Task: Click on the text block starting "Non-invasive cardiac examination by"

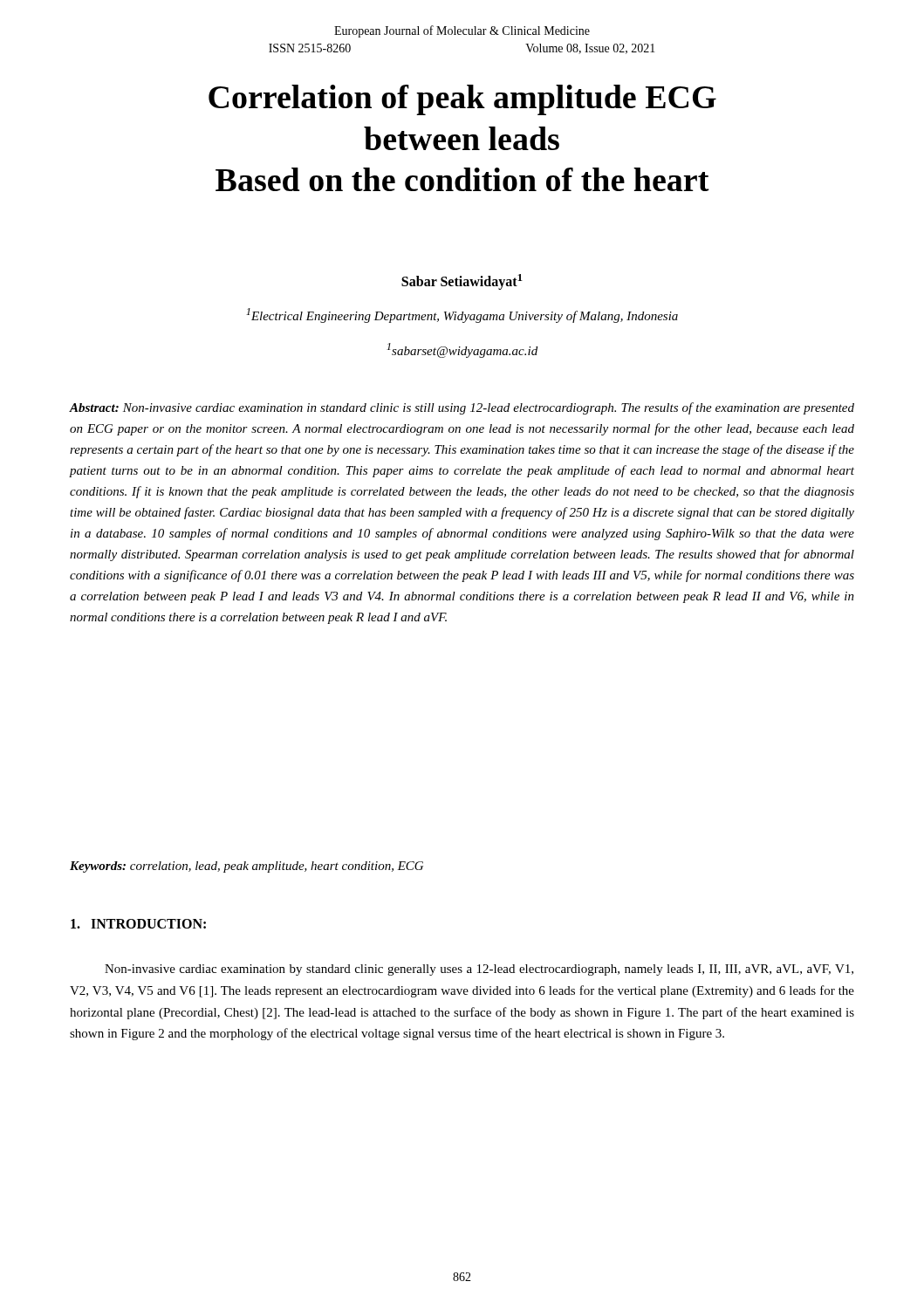Action: pyautogui.click(x=462, y=1001)
